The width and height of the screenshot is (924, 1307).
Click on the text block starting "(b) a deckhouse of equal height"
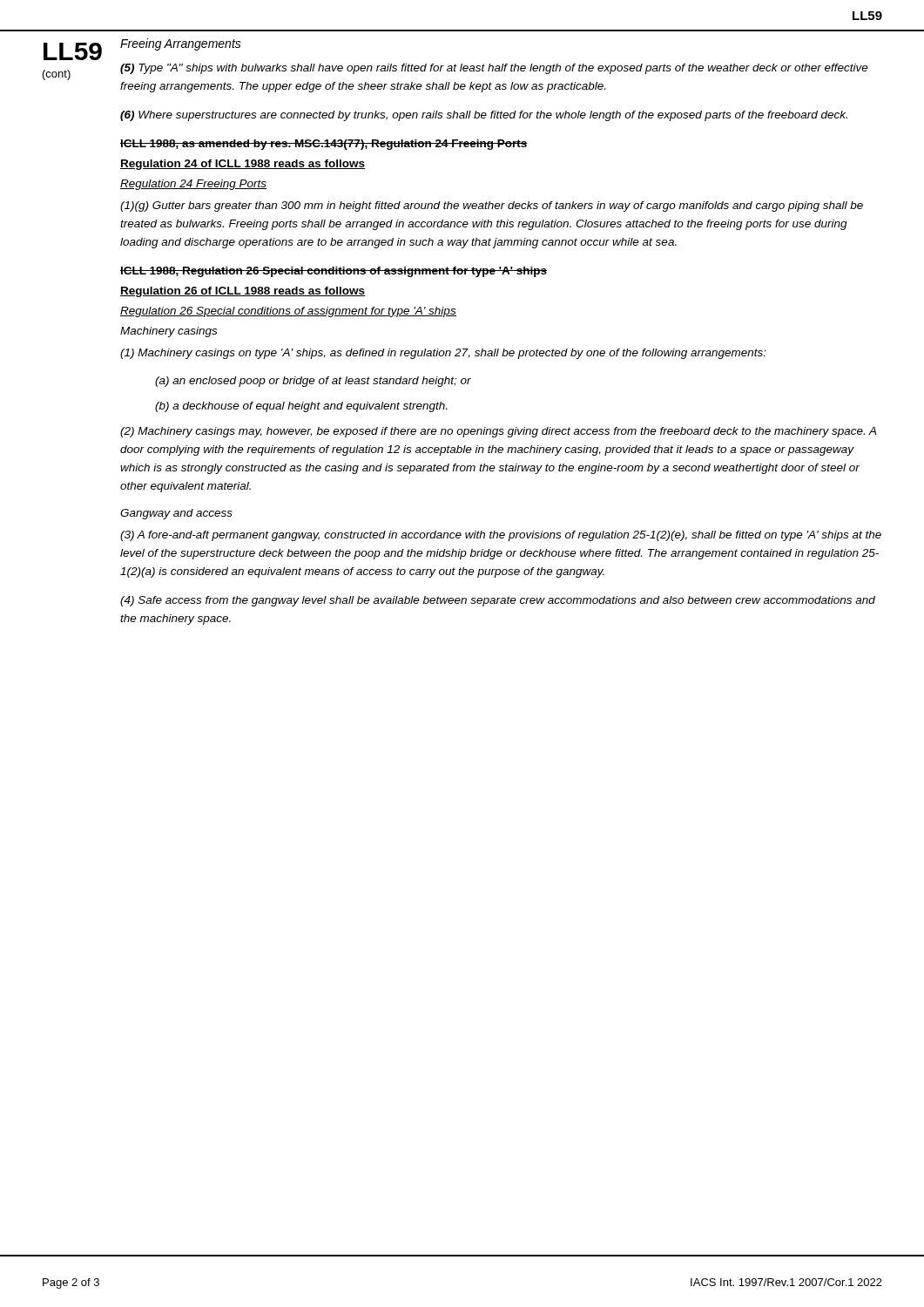(302, 406)
